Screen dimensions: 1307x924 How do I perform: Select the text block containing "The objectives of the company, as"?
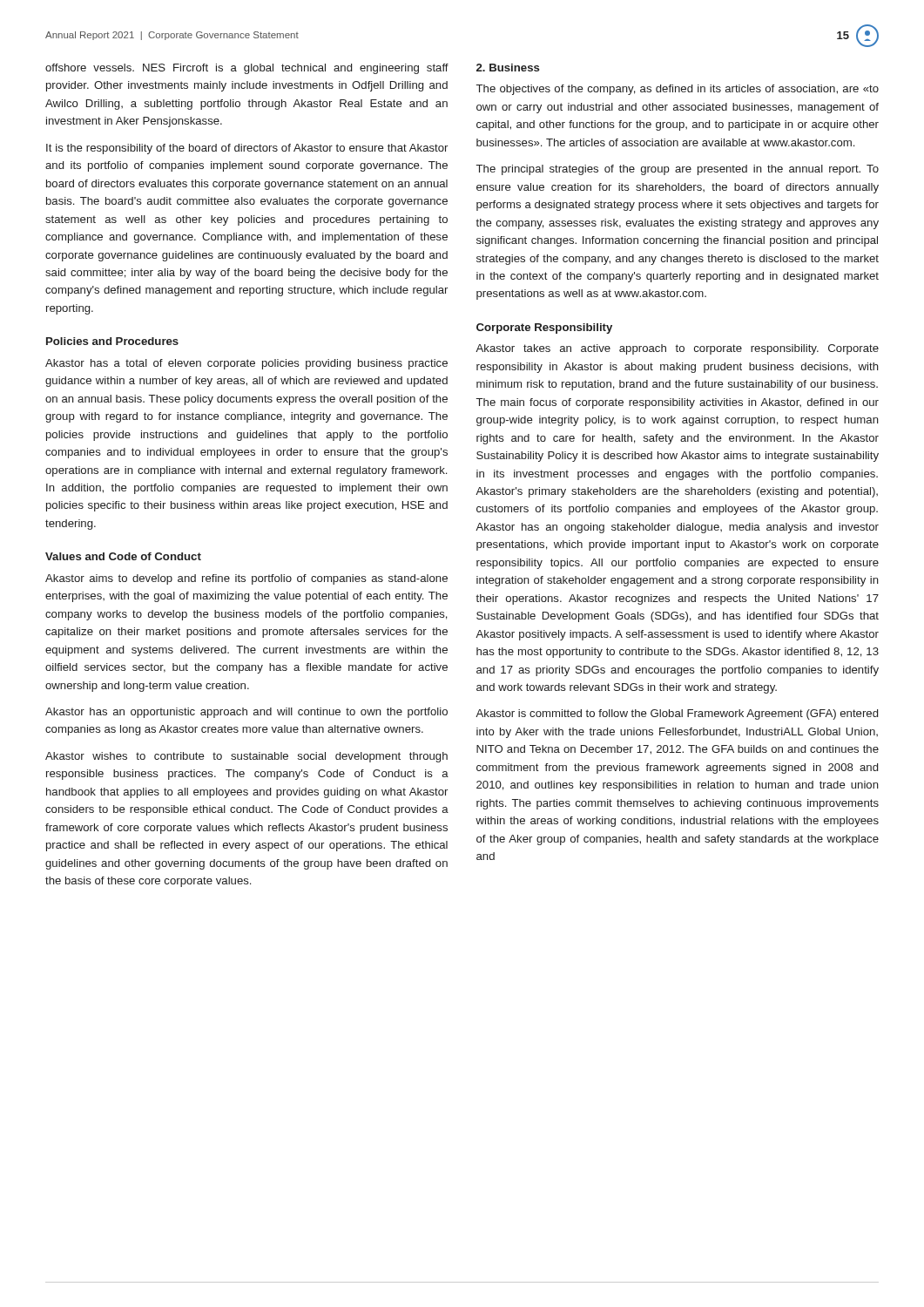pyautogui.click(x=677, y=116)
